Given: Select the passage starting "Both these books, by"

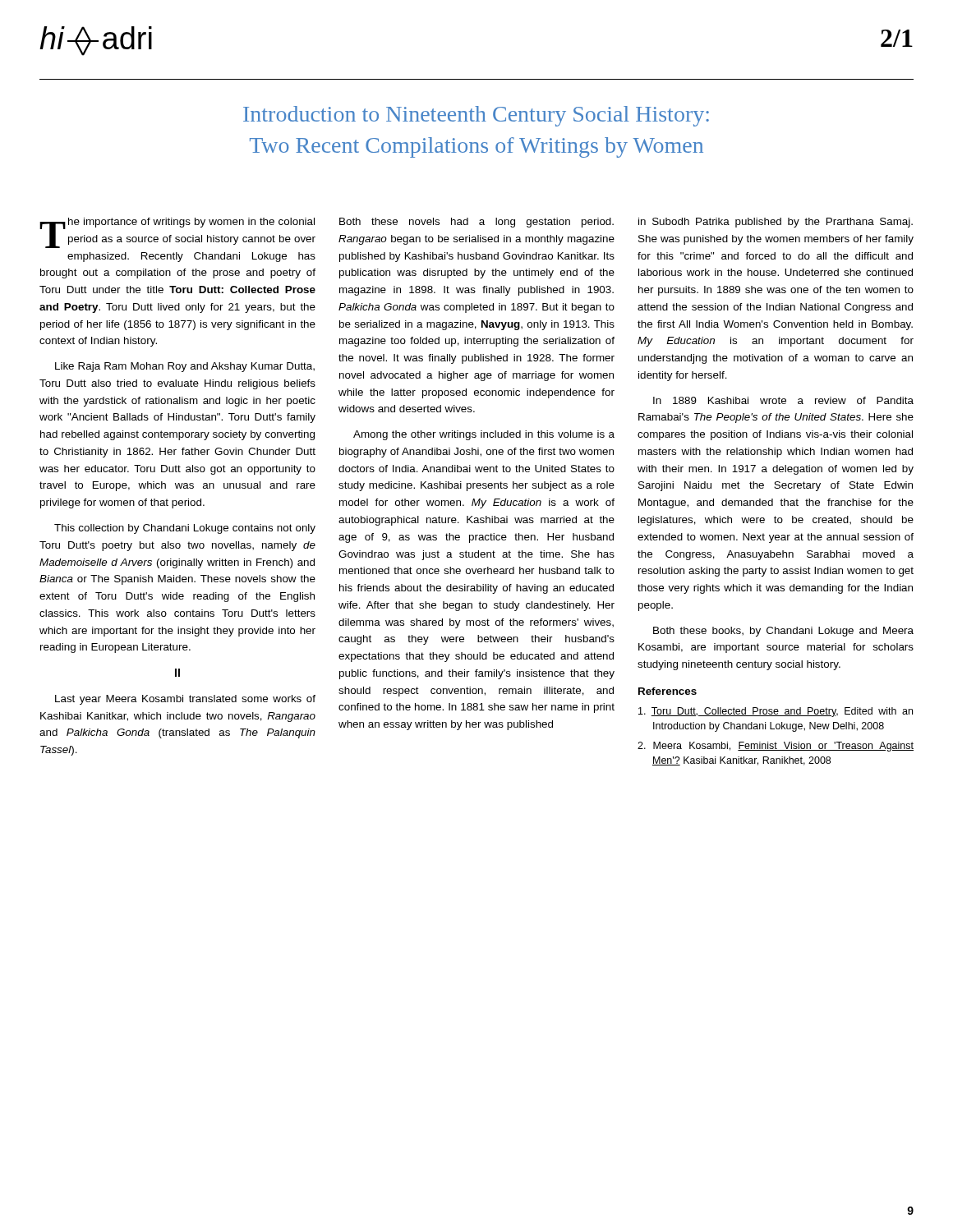Looking at the screenshot, I should pos(776,647).
